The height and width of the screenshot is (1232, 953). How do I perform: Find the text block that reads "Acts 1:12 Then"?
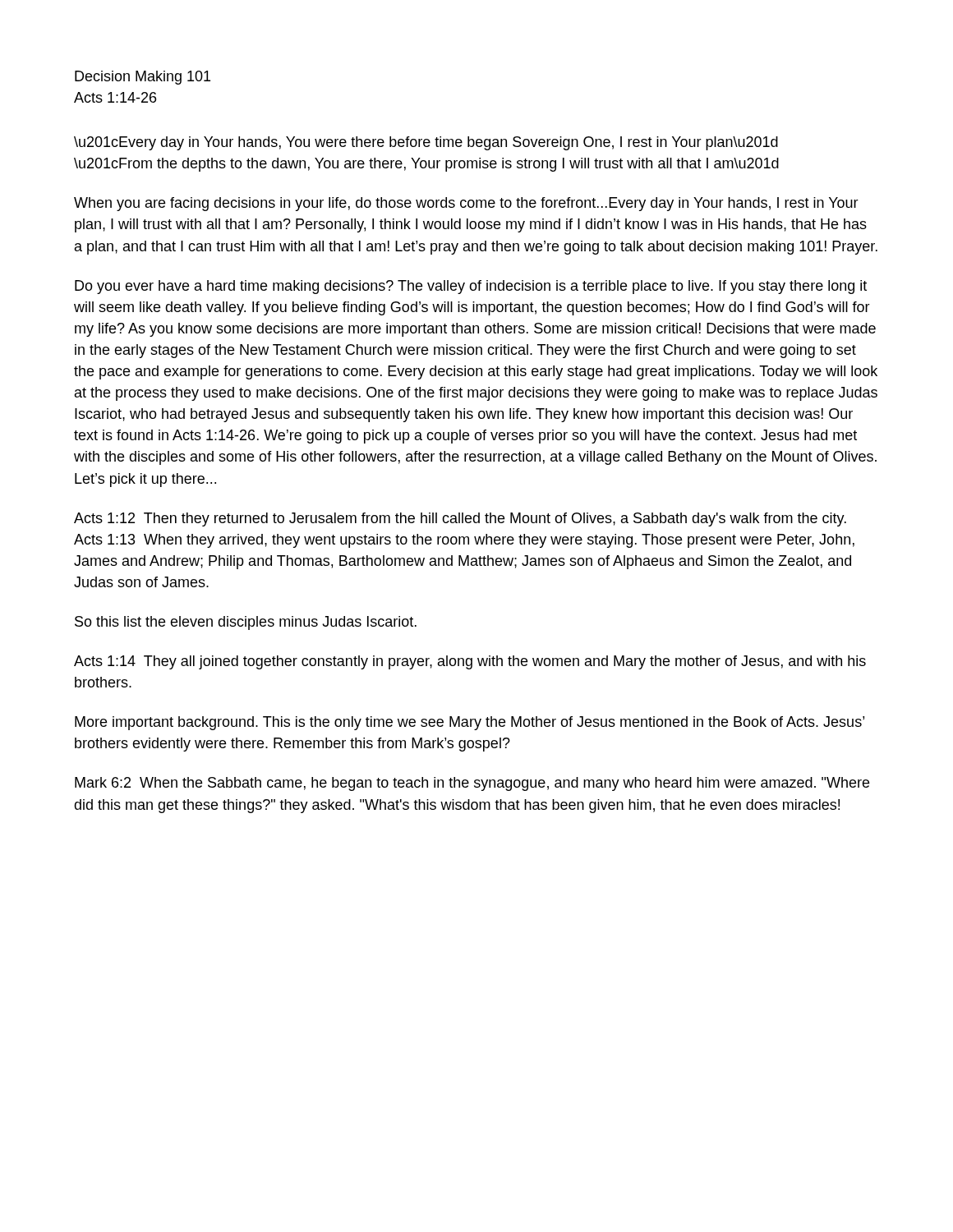pos(465,550)
